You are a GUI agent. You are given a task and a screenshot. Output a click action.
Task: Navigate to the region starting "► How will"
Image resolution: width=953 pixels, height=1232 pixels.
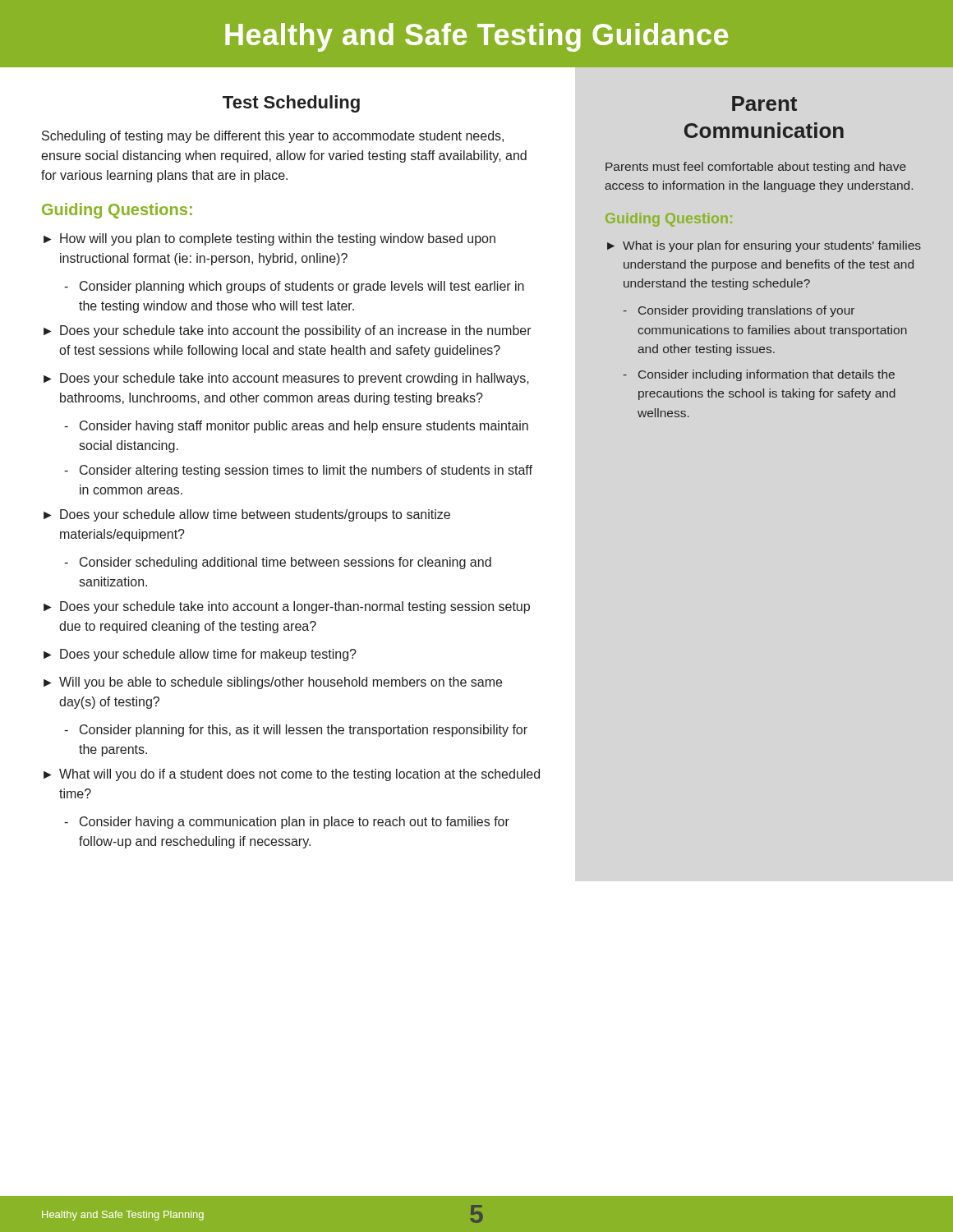coord(292,273)
